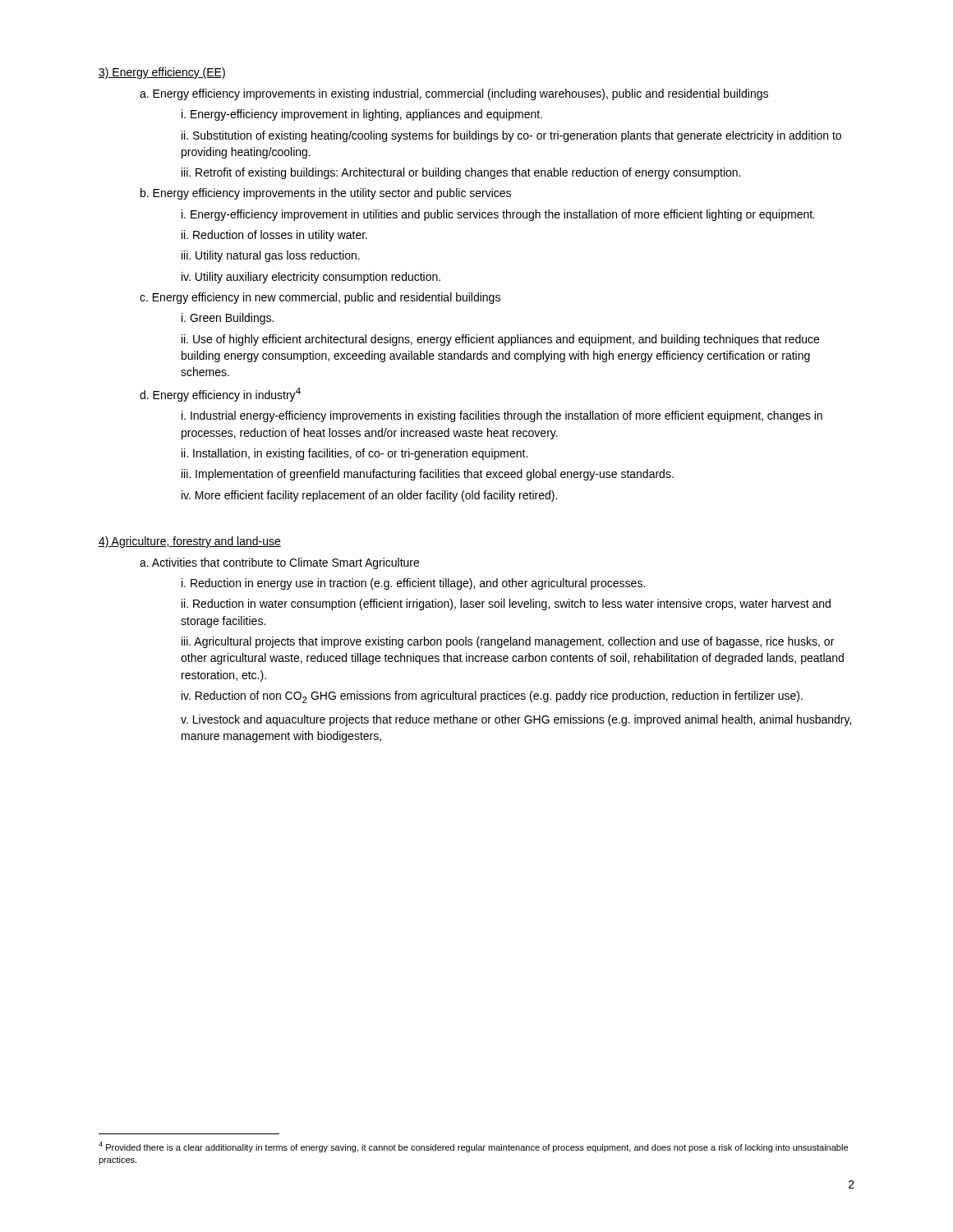Click on the list item containing "iii. Agricultural projects"
Image resolution: width=953 pixels, height=1232 pixels.
click(x=513, y=658)
